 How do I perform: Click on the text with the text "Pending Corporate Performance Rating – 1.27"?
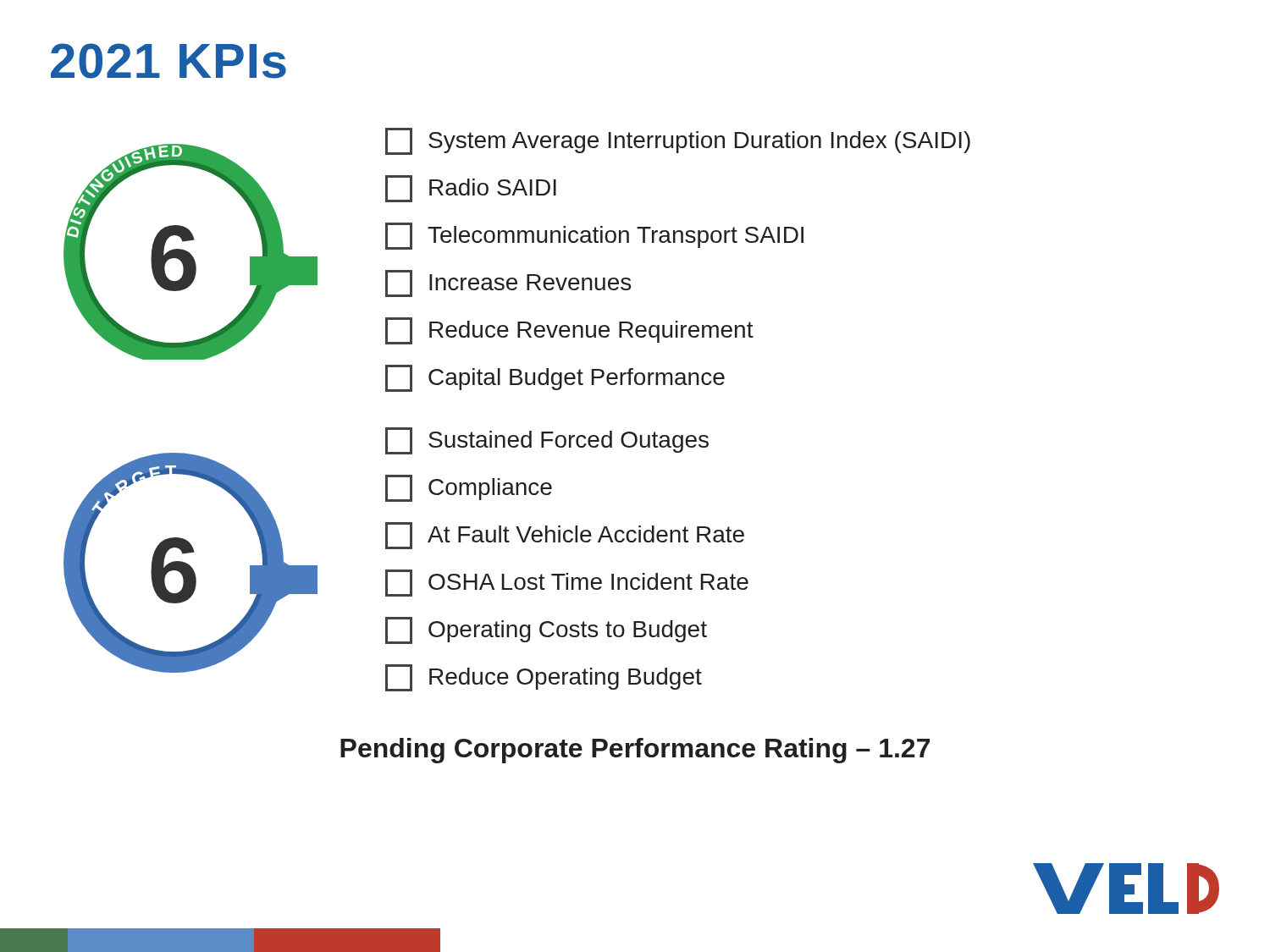click(635, 748)
